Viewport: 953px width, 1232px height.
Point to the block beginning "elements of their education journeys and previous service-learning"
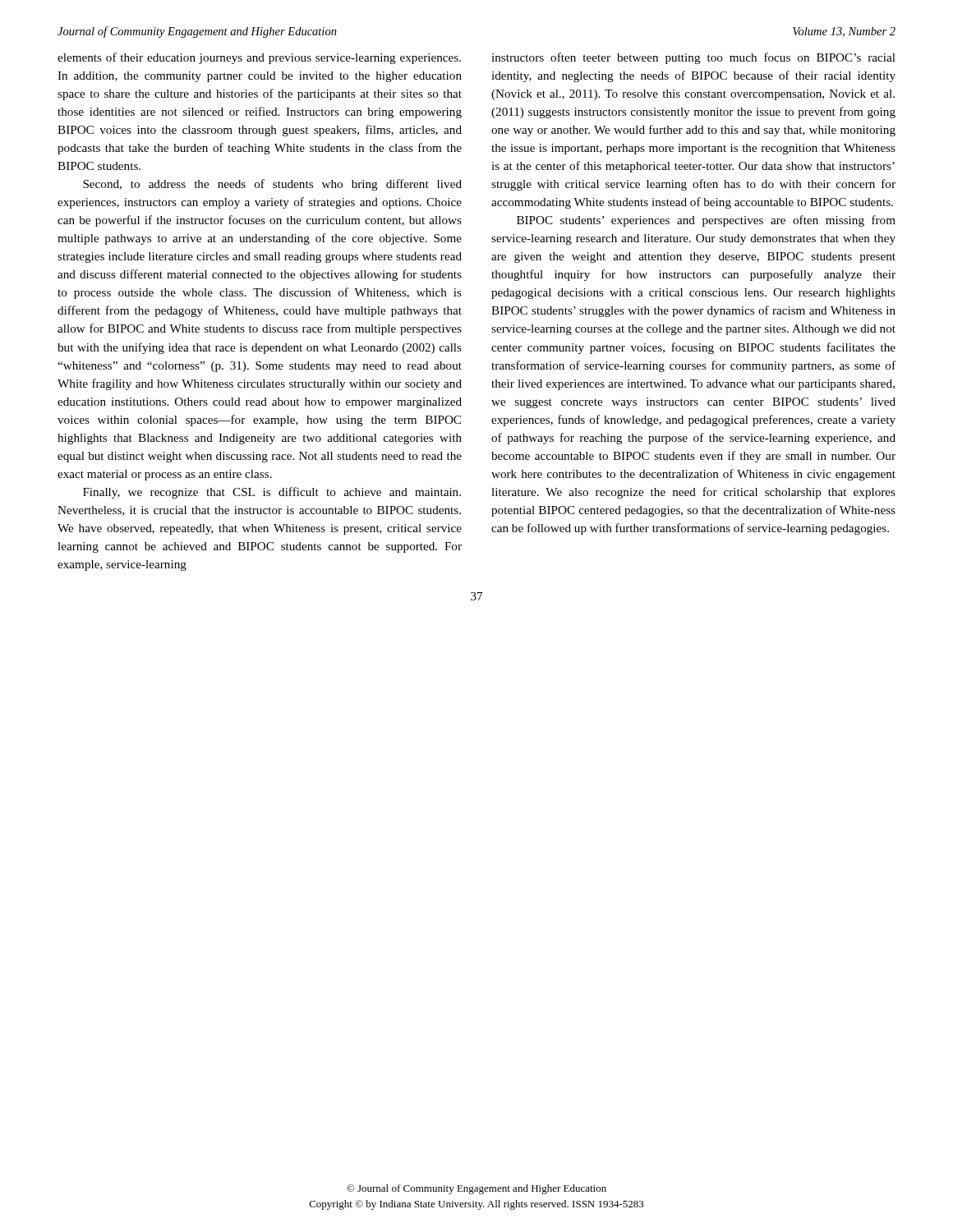(x=260, y=311)
